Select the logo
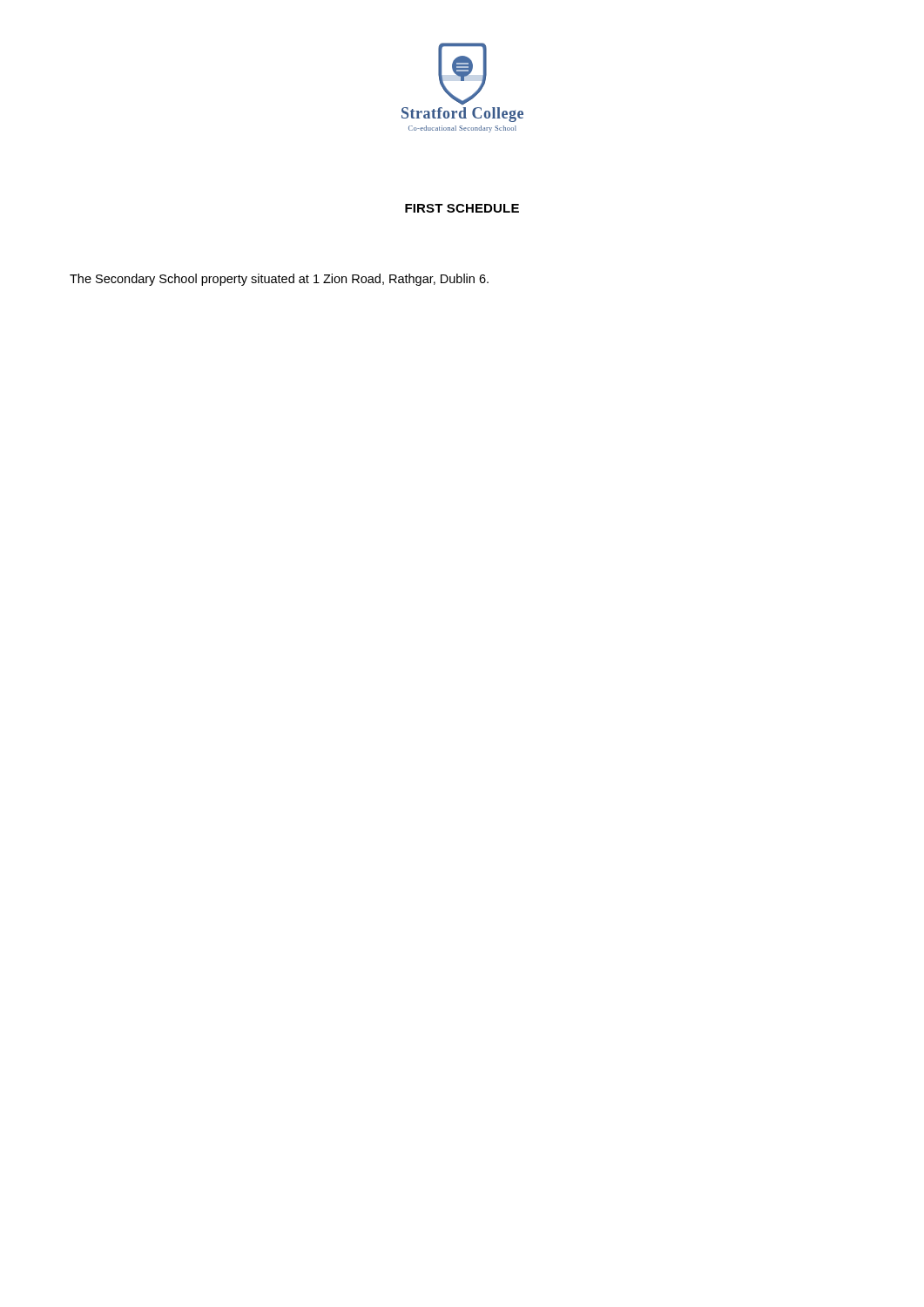 [462, 90]
